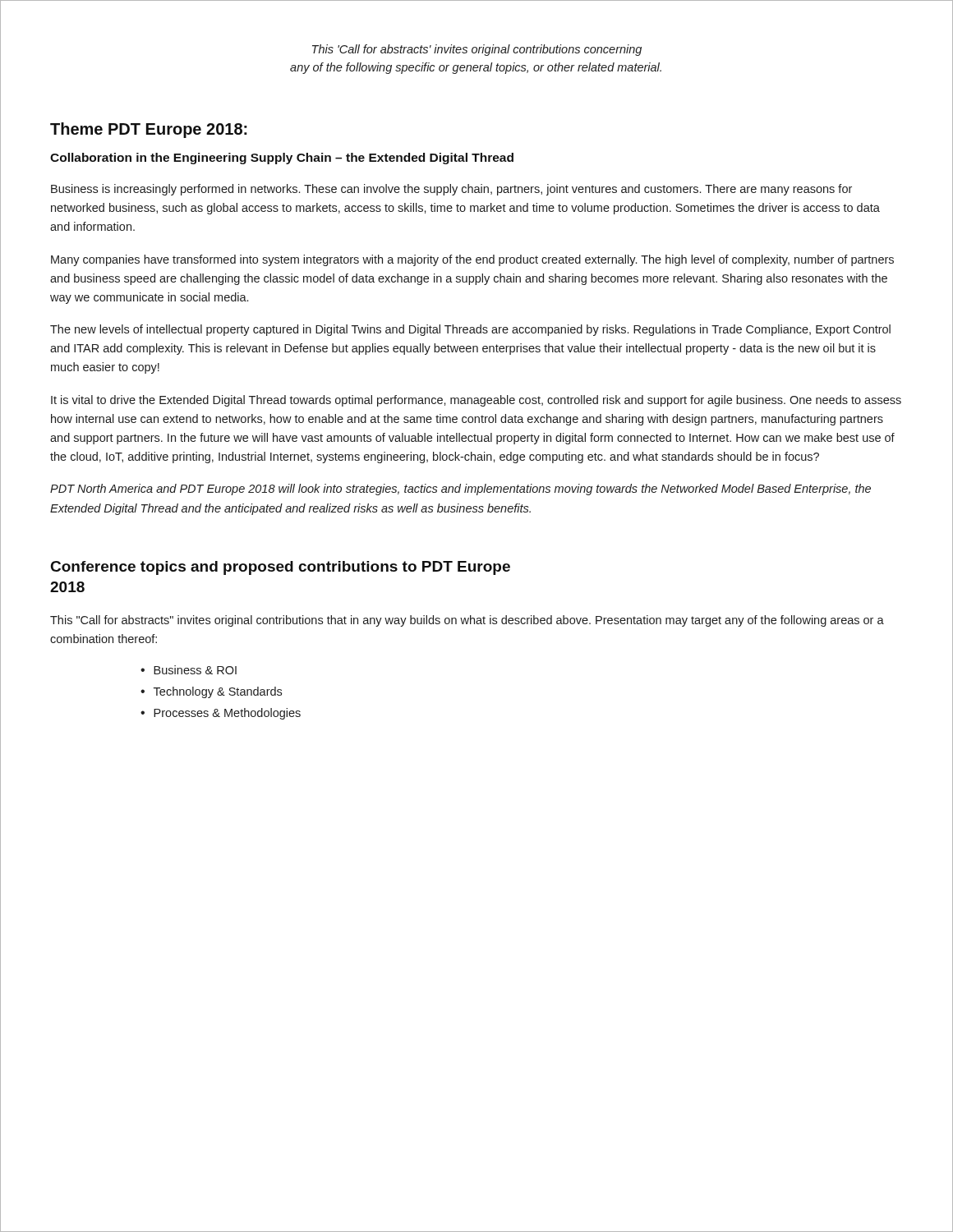Click on the passage starting "• Technology &"
The width and height of the screenshot is (953, 1232).
tap(211, 692)
